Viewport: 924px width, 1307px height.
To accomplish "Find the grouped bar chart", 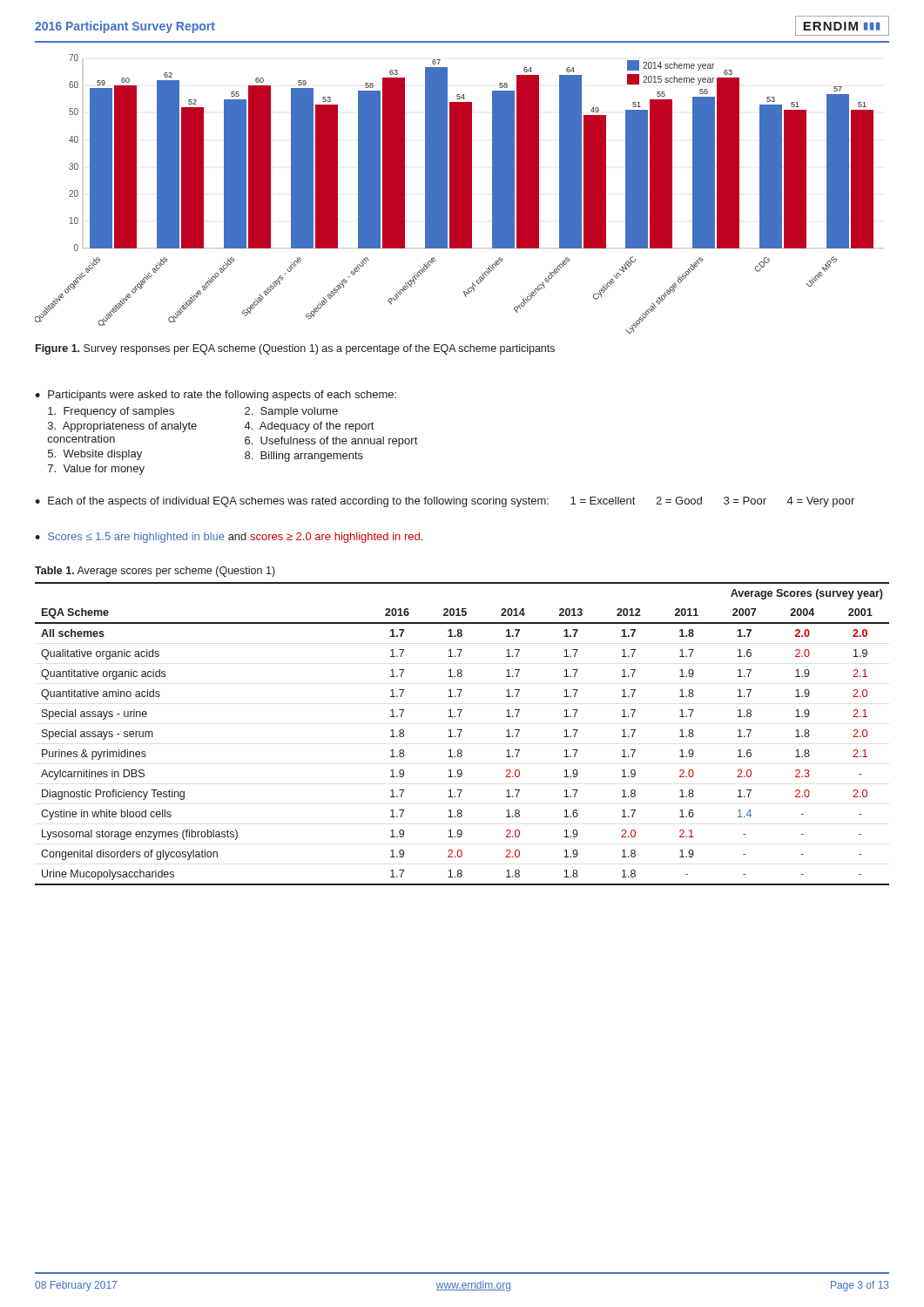I will [x=462, y=194].
